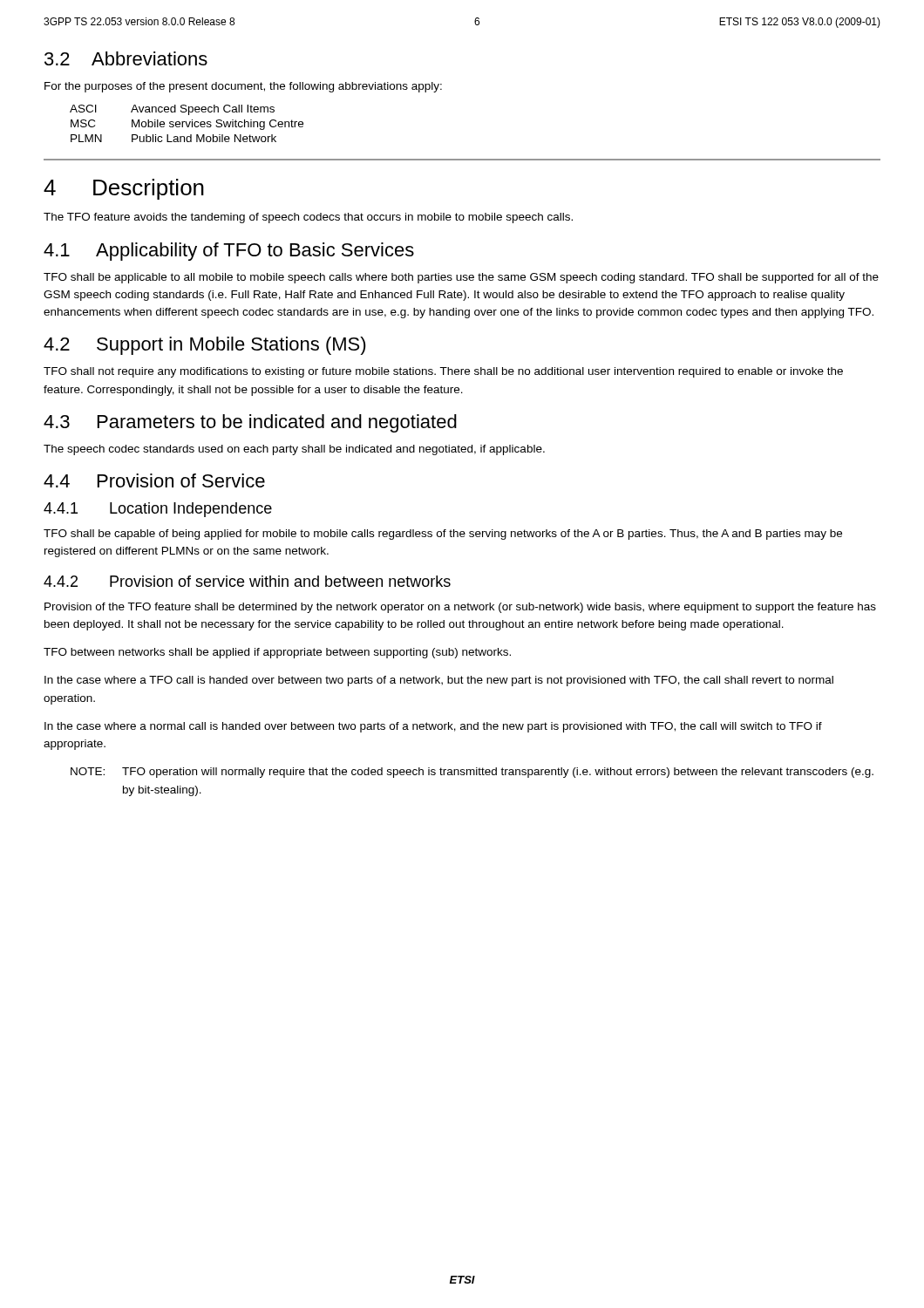Click on the text starting "4.4.2 Provision of service within"

[247, 581]
